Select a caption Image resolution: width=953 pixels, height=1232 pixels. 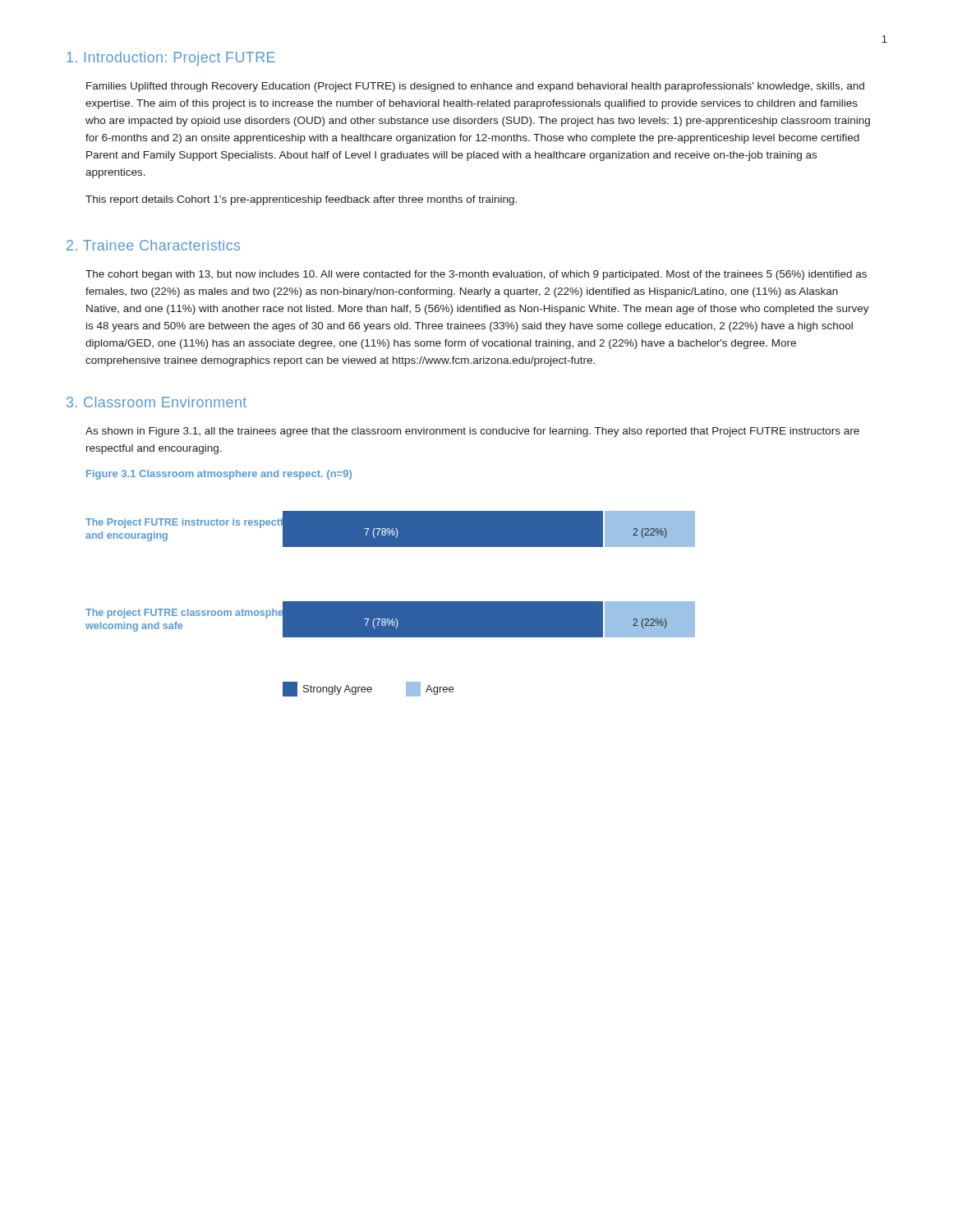219,473
